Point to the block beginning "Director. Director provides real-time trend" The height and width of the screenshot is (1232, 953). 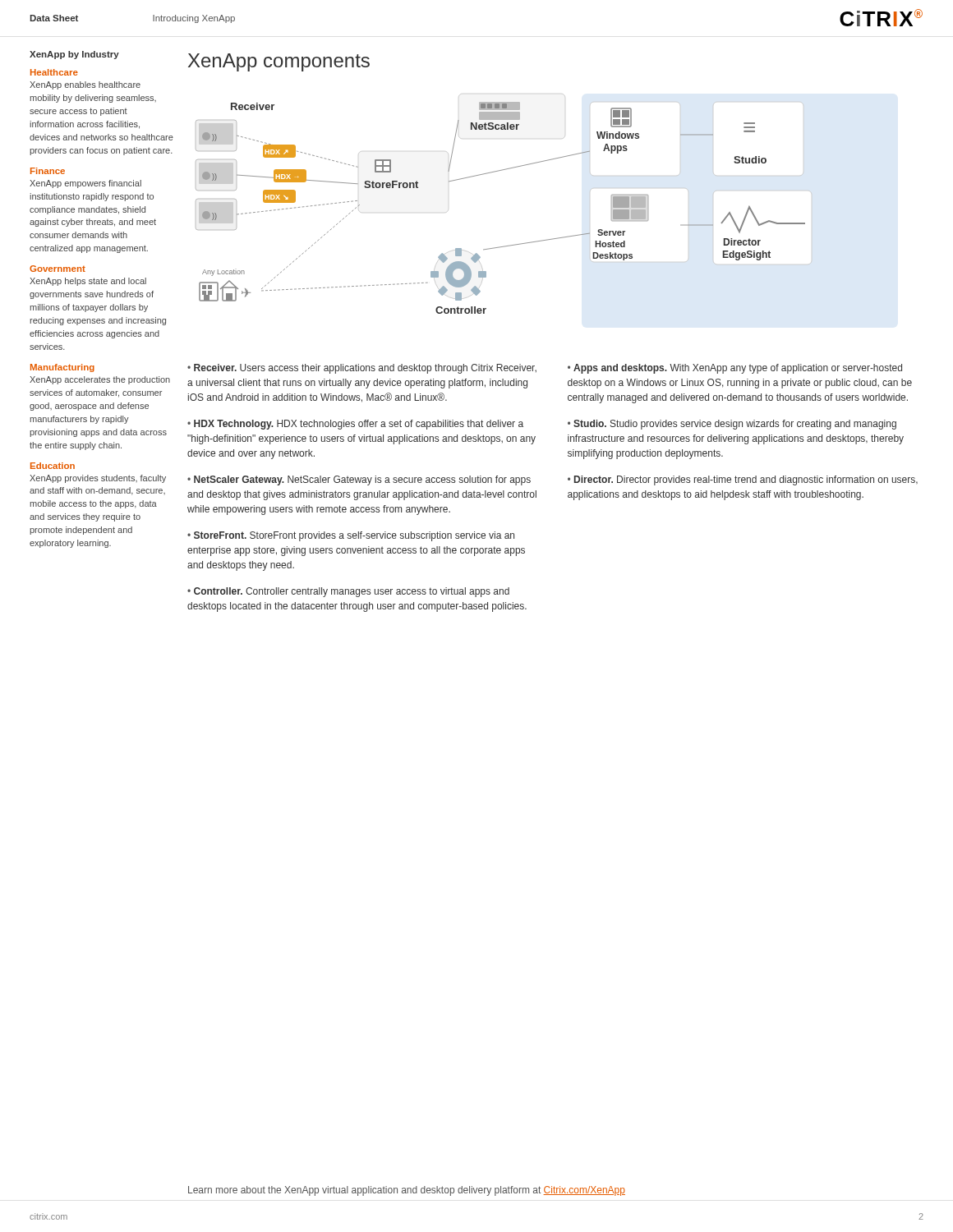pos(743,487)
